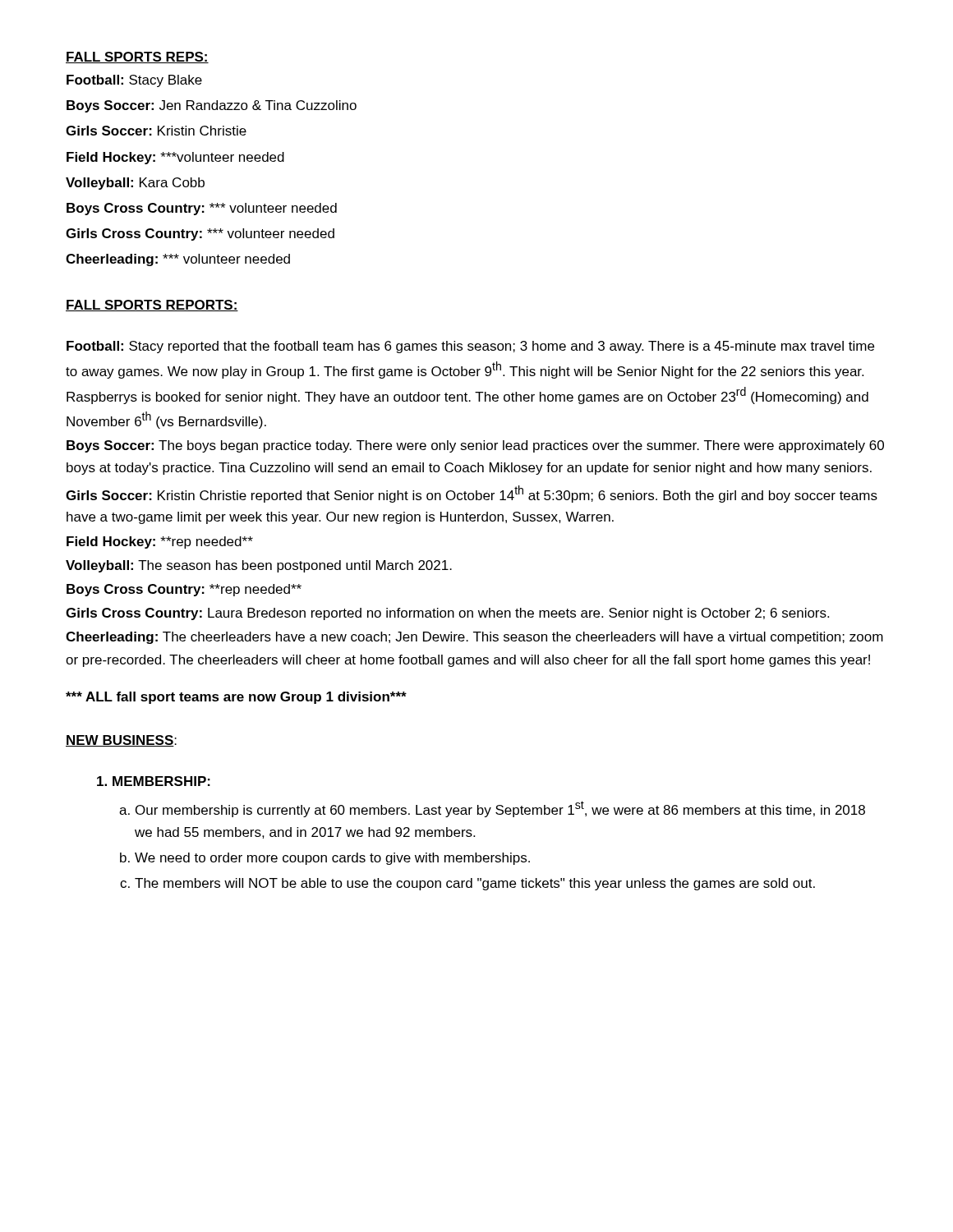
Task: Locate the text "Cheerleading: *** volunteer needed"
Action: pos(178,259)
